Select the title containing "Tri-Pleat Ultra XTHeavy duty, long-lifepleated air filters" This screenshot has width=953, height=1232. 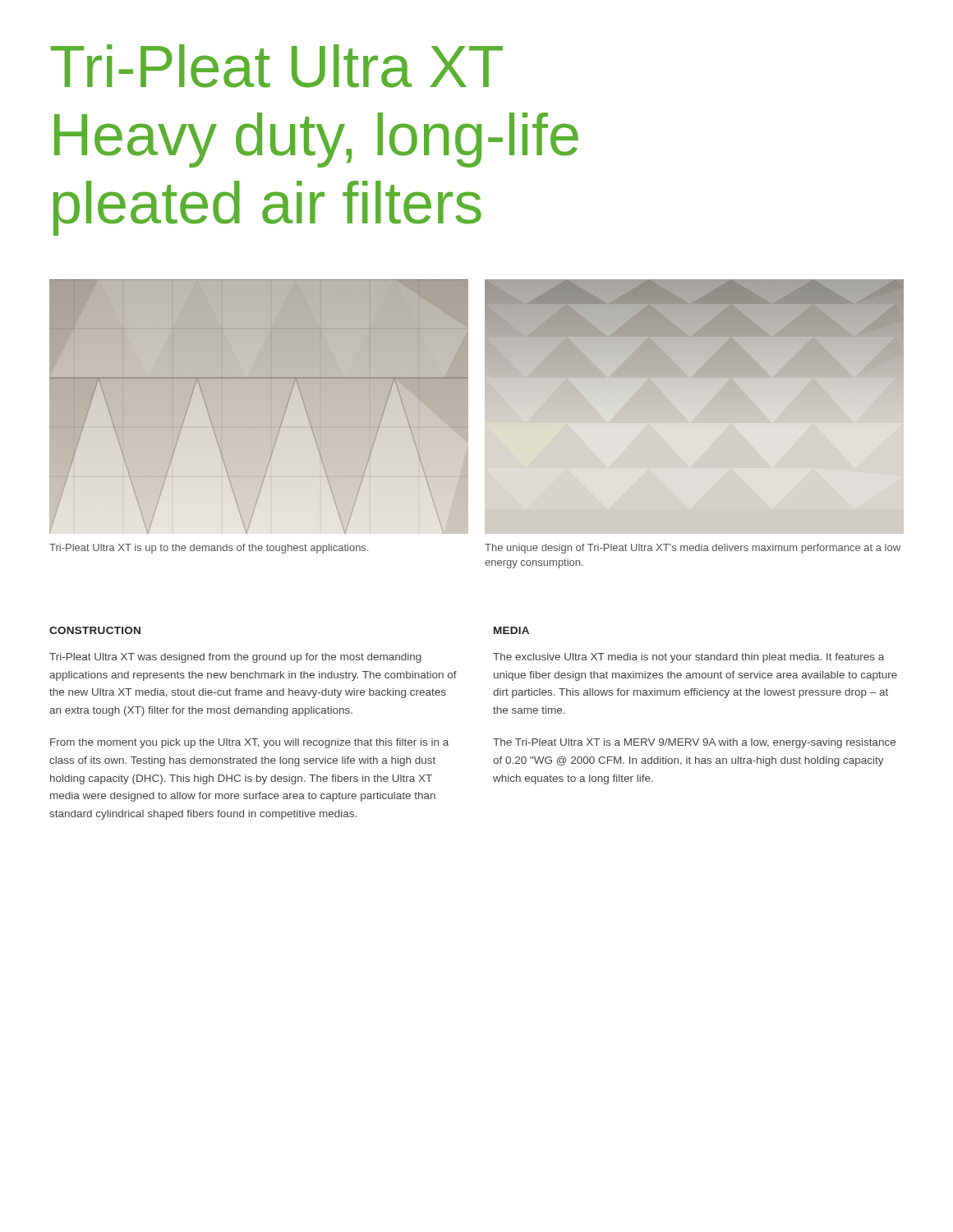coord(419,135)
